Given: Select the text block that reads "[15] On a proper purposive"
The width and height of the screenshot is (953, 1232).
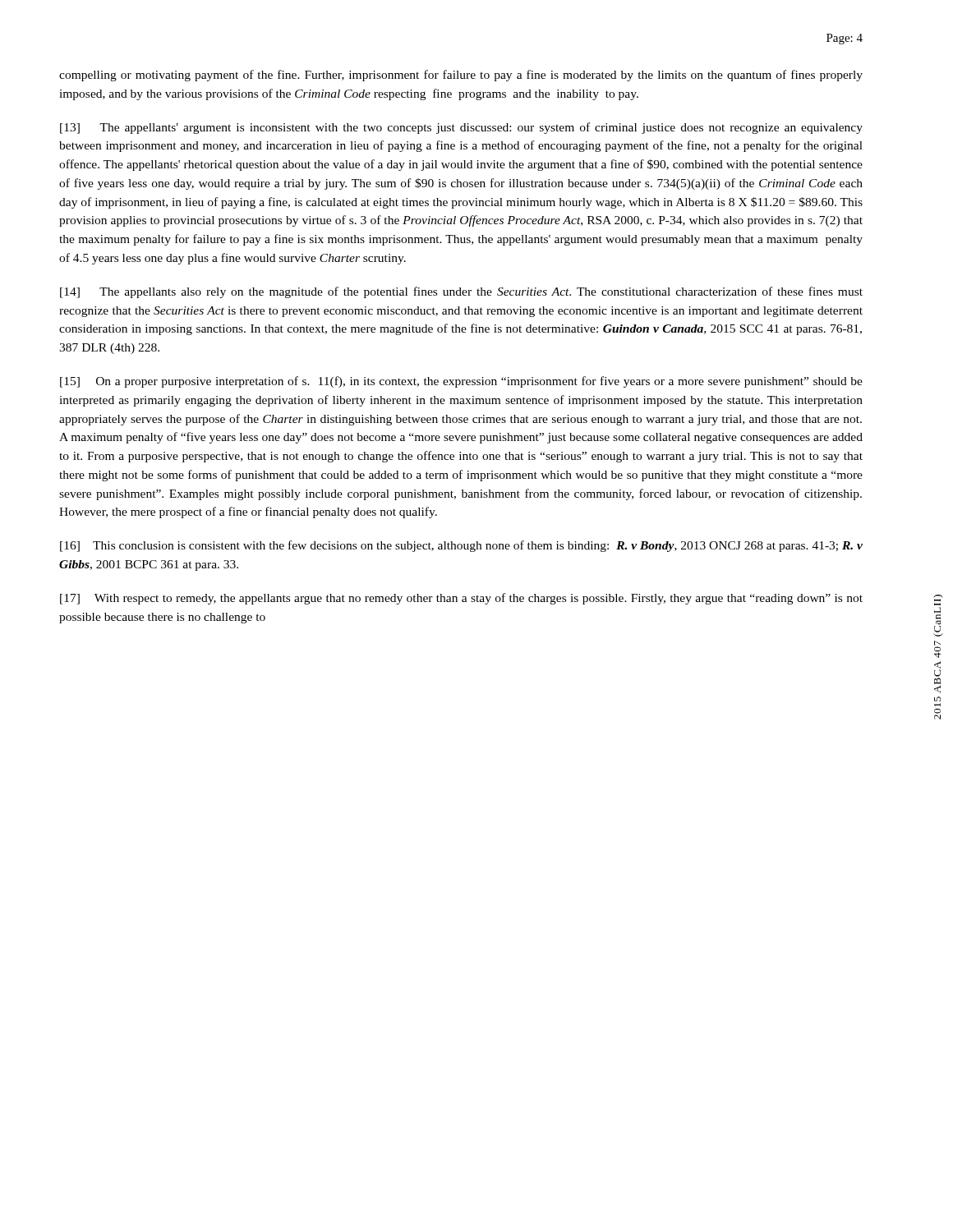Looking at the screenshot, I should point(461,446).
